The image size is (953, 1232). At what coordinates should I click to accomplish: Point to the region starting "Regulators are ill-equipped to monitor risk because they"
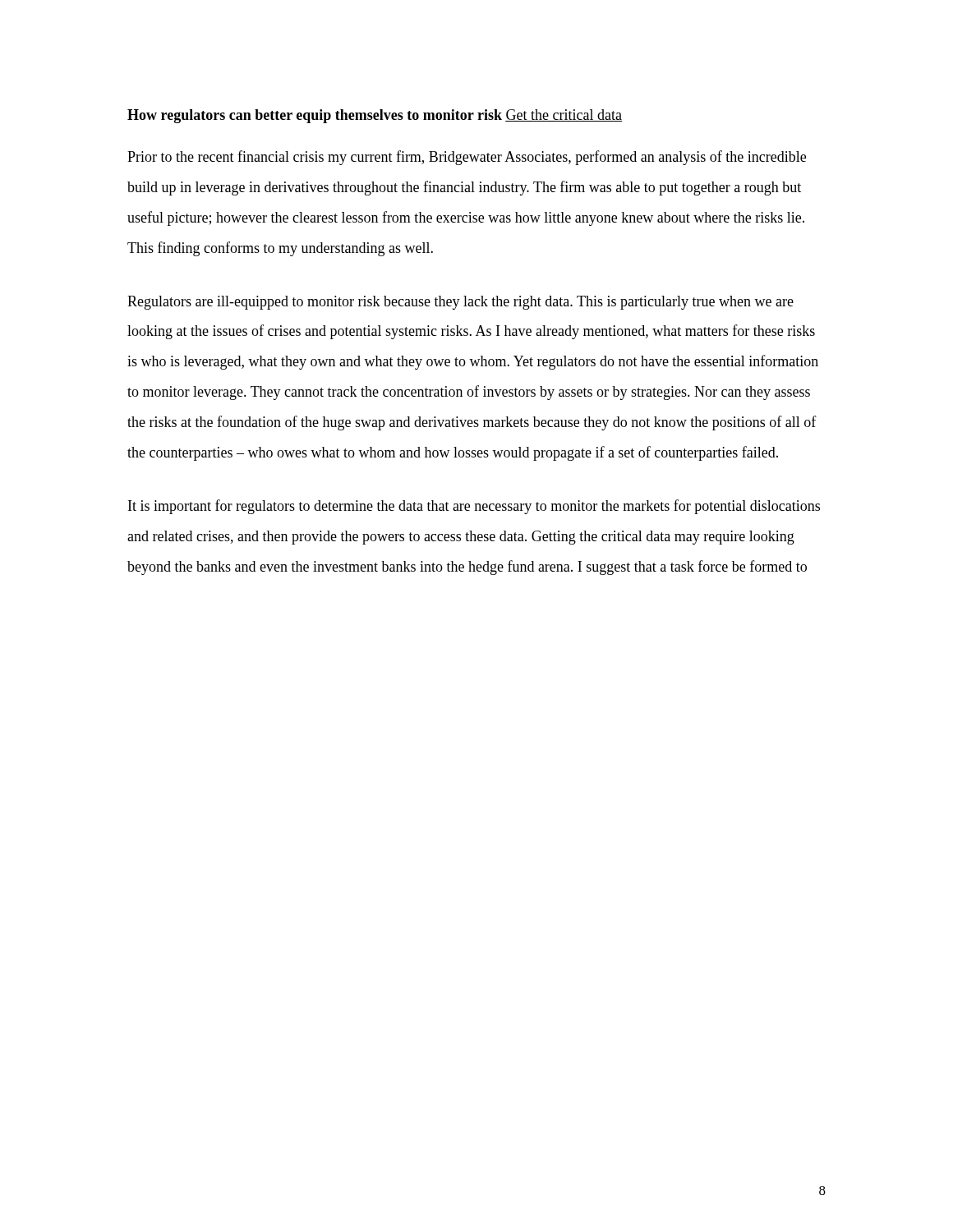476,377
